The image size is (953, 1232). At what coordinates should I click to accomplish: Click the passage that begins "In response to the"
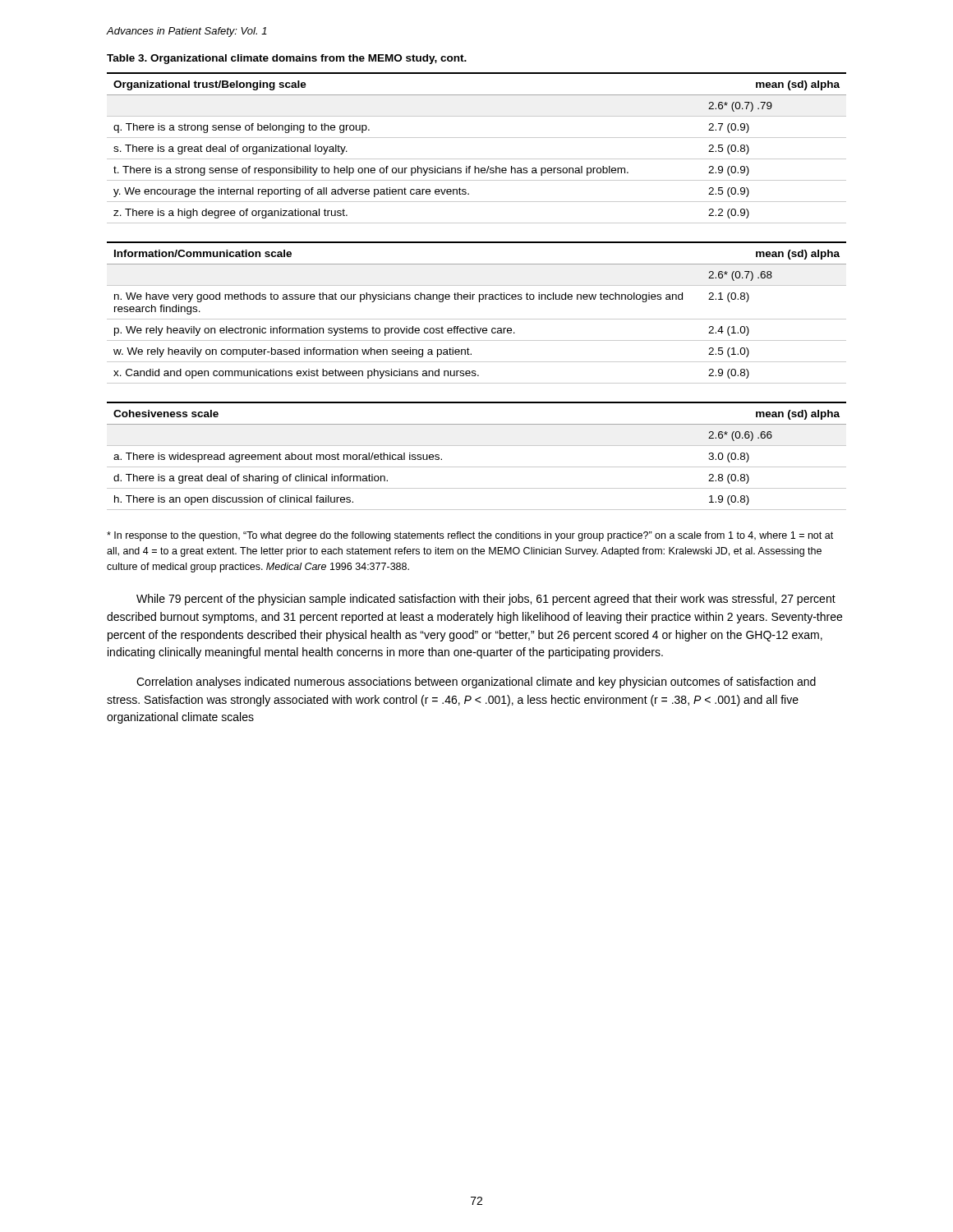tap(470, 551)
